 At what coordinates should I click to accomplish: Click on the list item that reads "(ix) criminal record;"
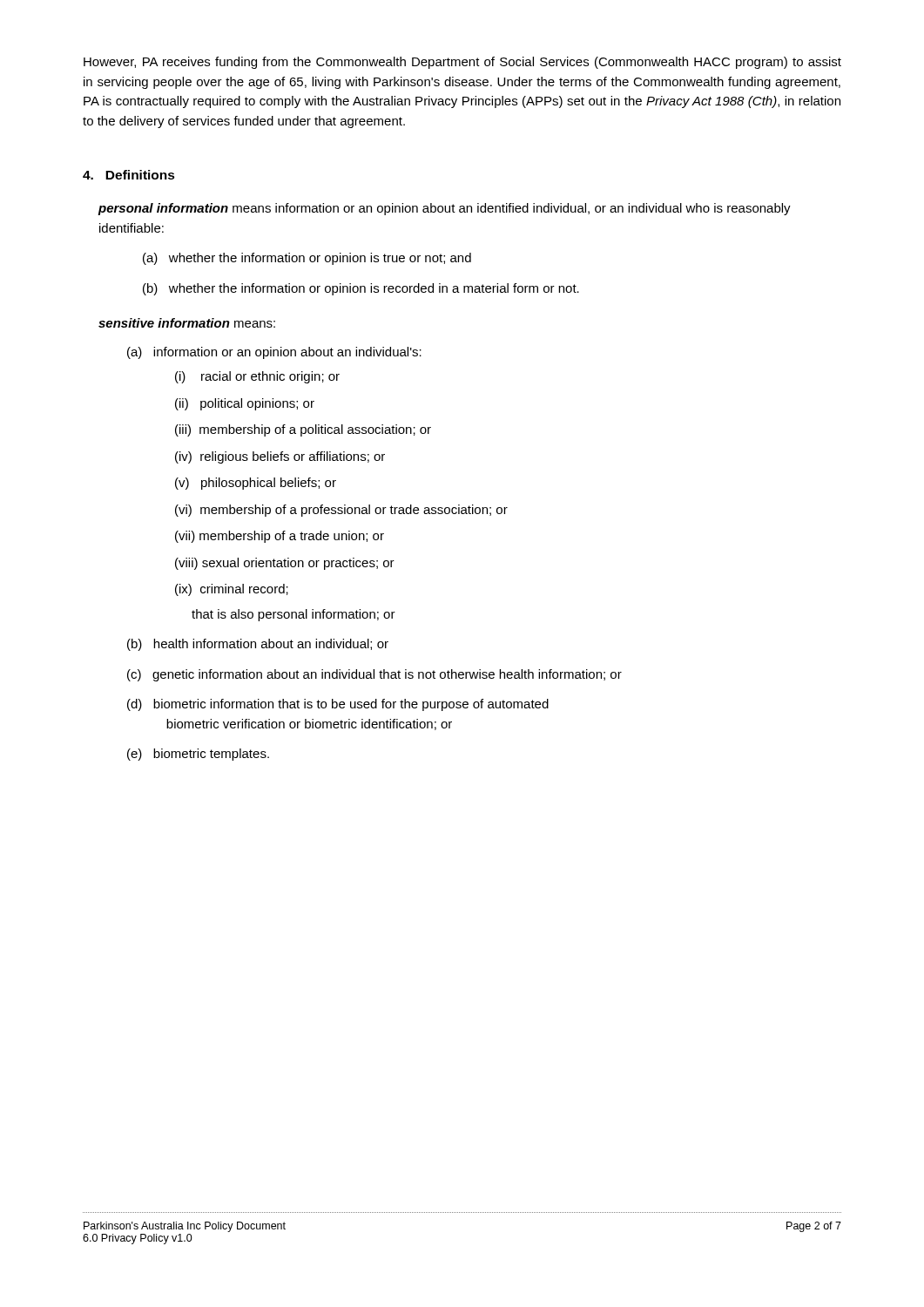pyautogui.click(x=232, y=589)
